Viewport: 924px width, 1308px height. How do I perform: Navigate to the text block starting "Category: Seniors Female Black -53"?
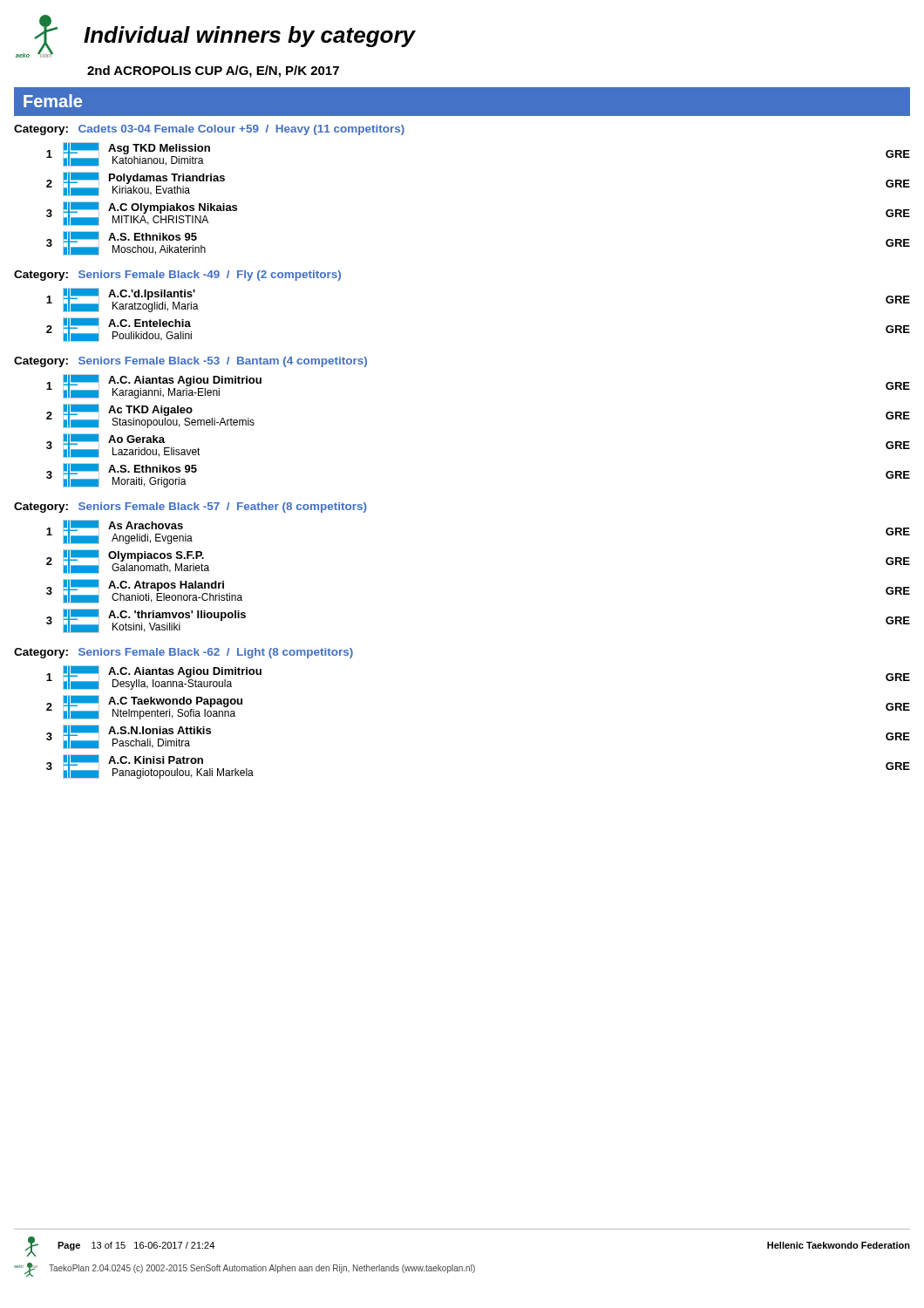point(191,360)
